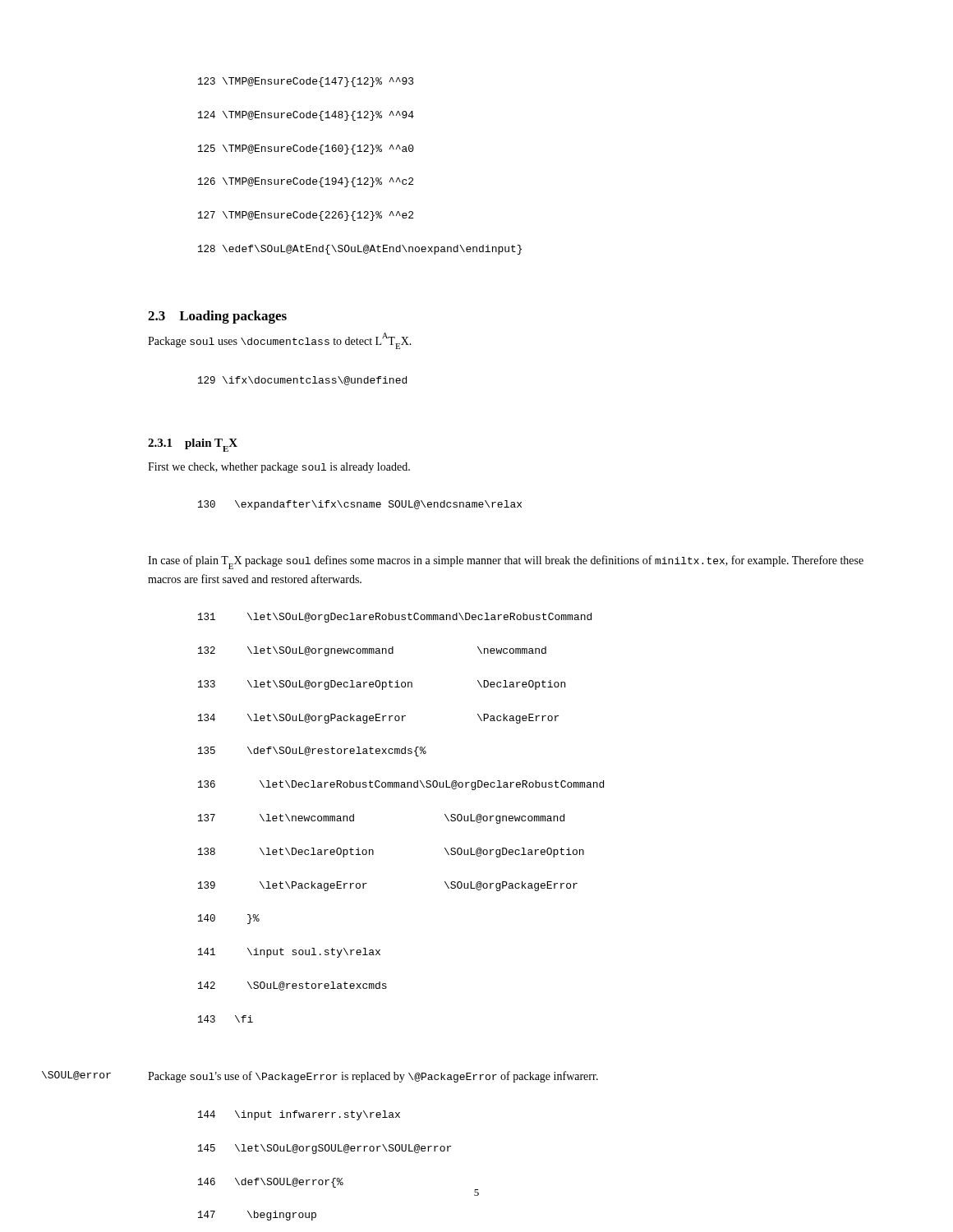Point to the passage starting "130 \expandafter\ifx\csname SOUL@\endcsname\relax"
The height and width of the screenshot is (1232, 953).
(360, 505)
